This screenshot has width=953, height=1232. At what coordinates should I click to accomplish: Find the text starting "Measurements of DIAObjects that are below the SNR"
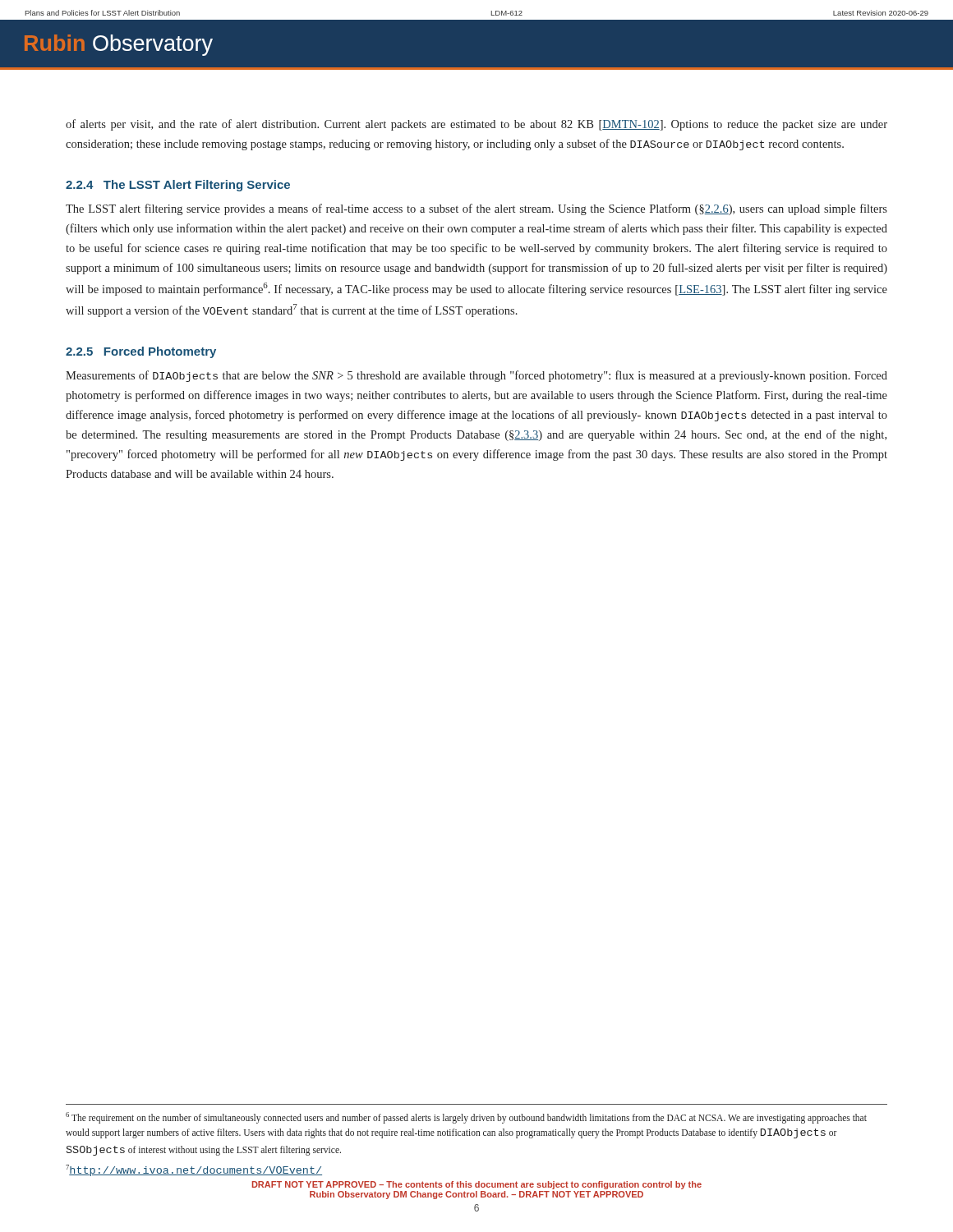tap(476, 425)
